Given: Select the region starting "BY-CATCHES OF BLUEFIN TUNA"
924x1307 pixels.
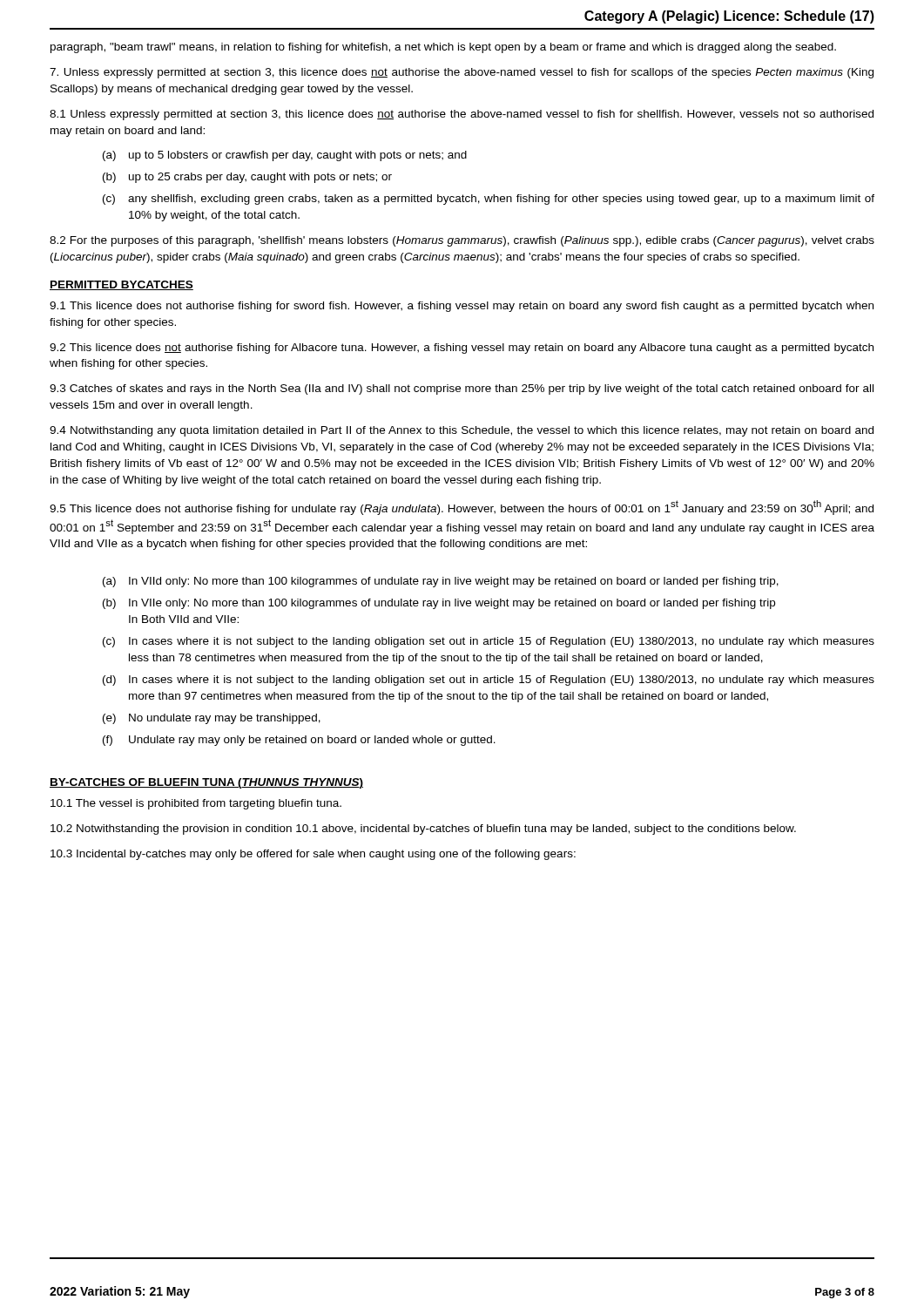Looking at the screenshot, I should click(x=206, y=782).
